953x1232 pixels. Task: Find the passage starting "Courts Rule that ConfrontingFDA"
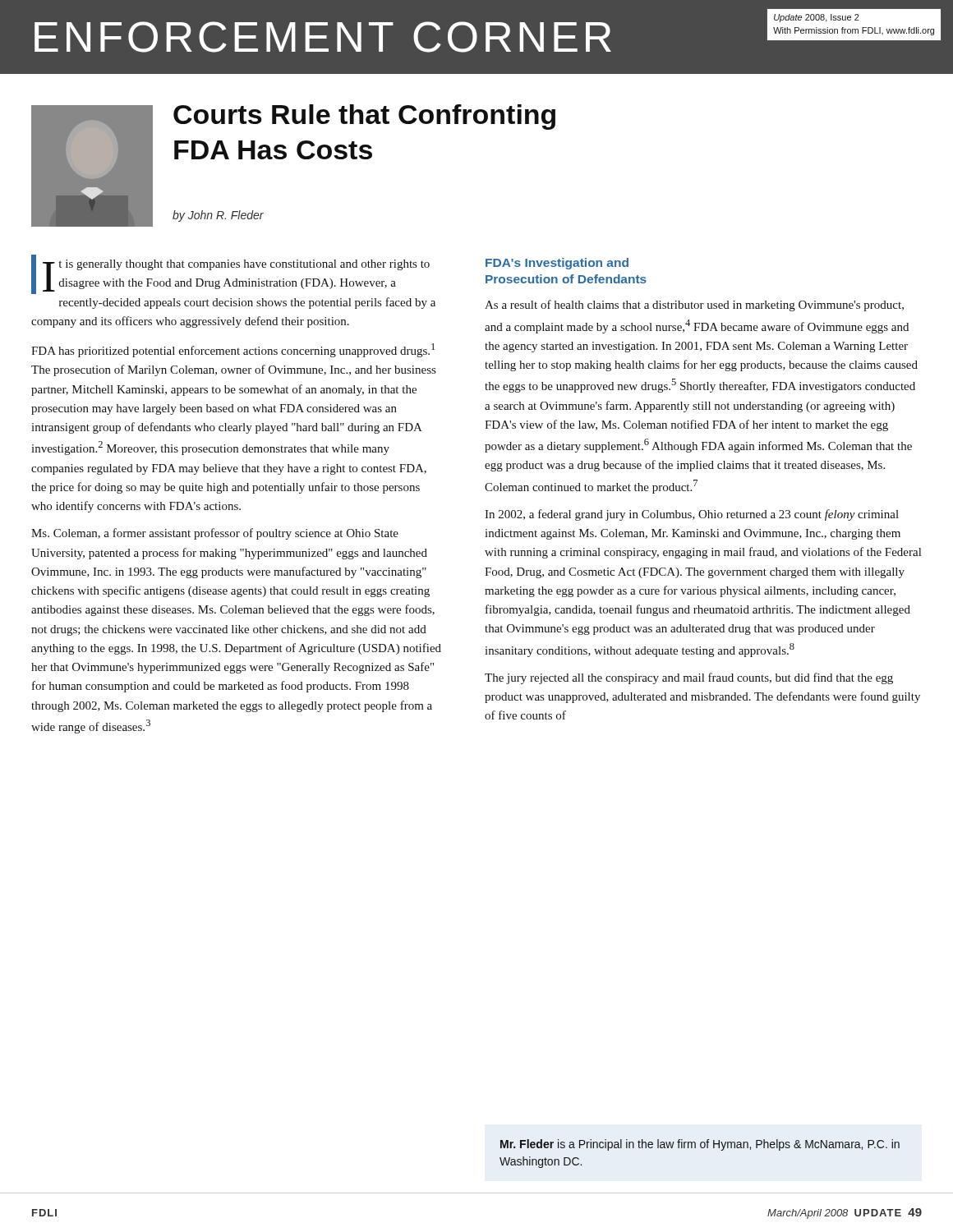coord(378,132)
